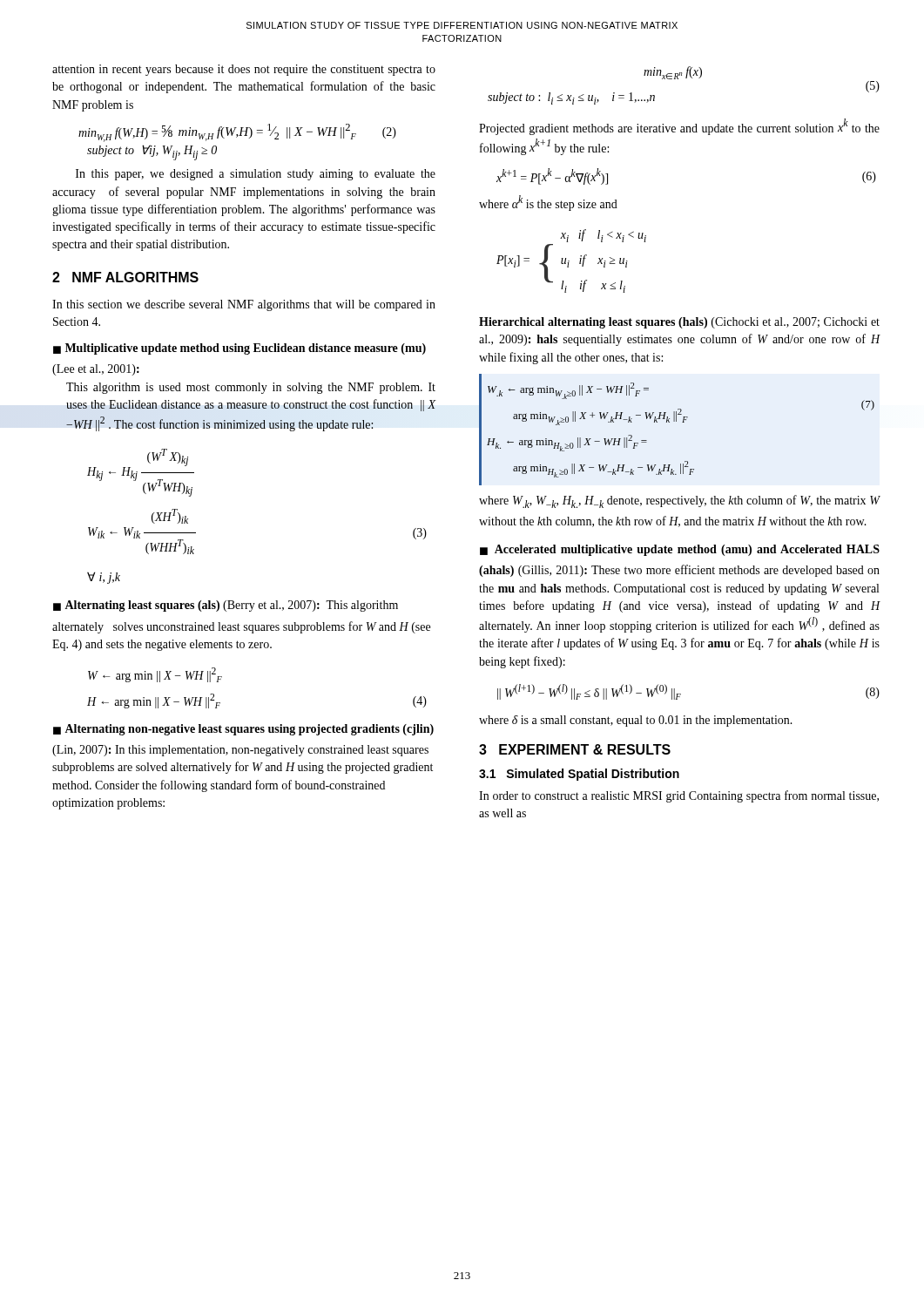Locate the text starting "■ Alternating non-negative least squares"
This screenshot has width=924, height=1307.
coord(243,765)
